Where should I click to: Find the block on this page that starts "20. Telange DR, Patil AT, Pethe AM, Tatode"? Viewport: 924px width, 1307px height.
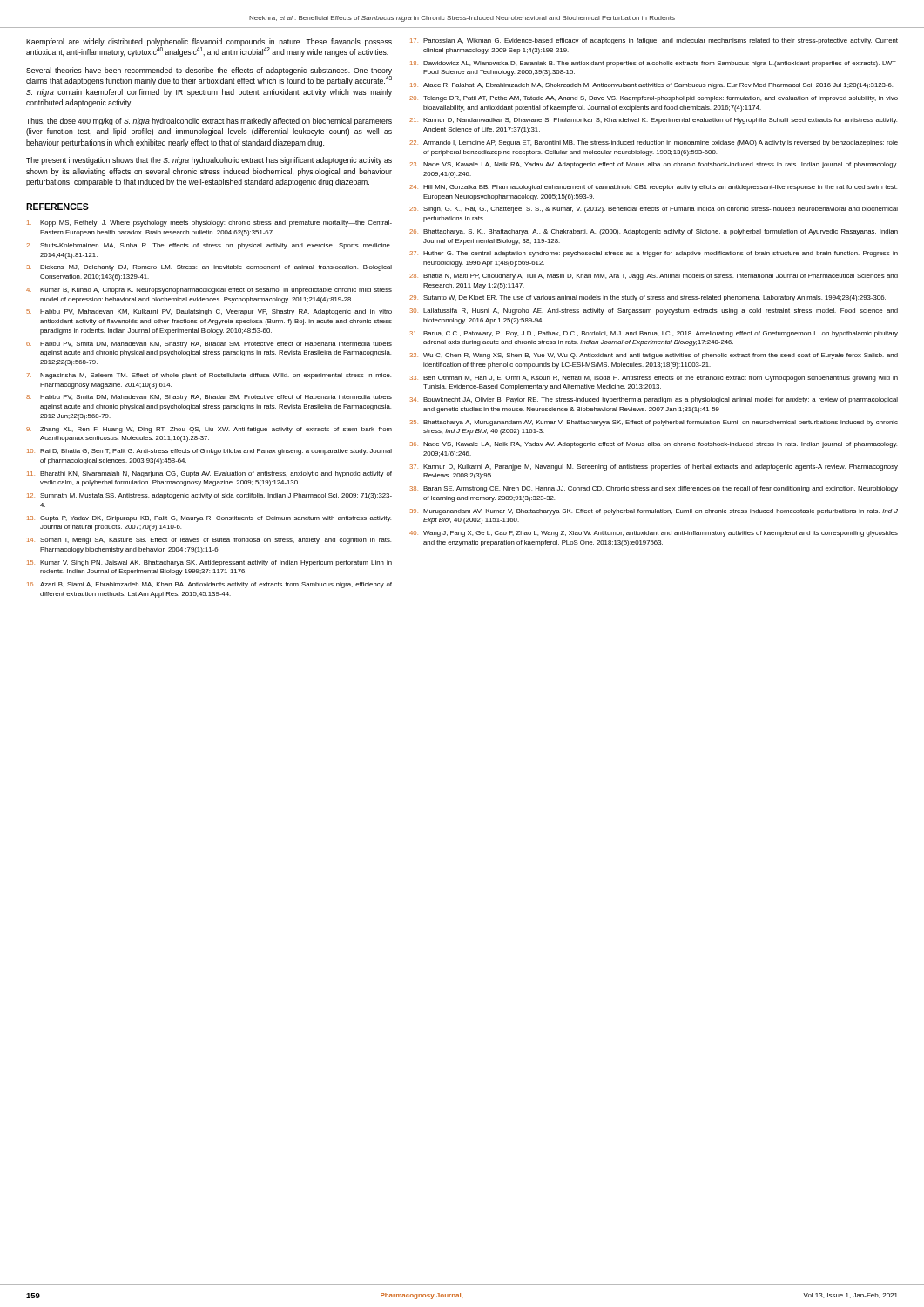click(x=654, y=103)
